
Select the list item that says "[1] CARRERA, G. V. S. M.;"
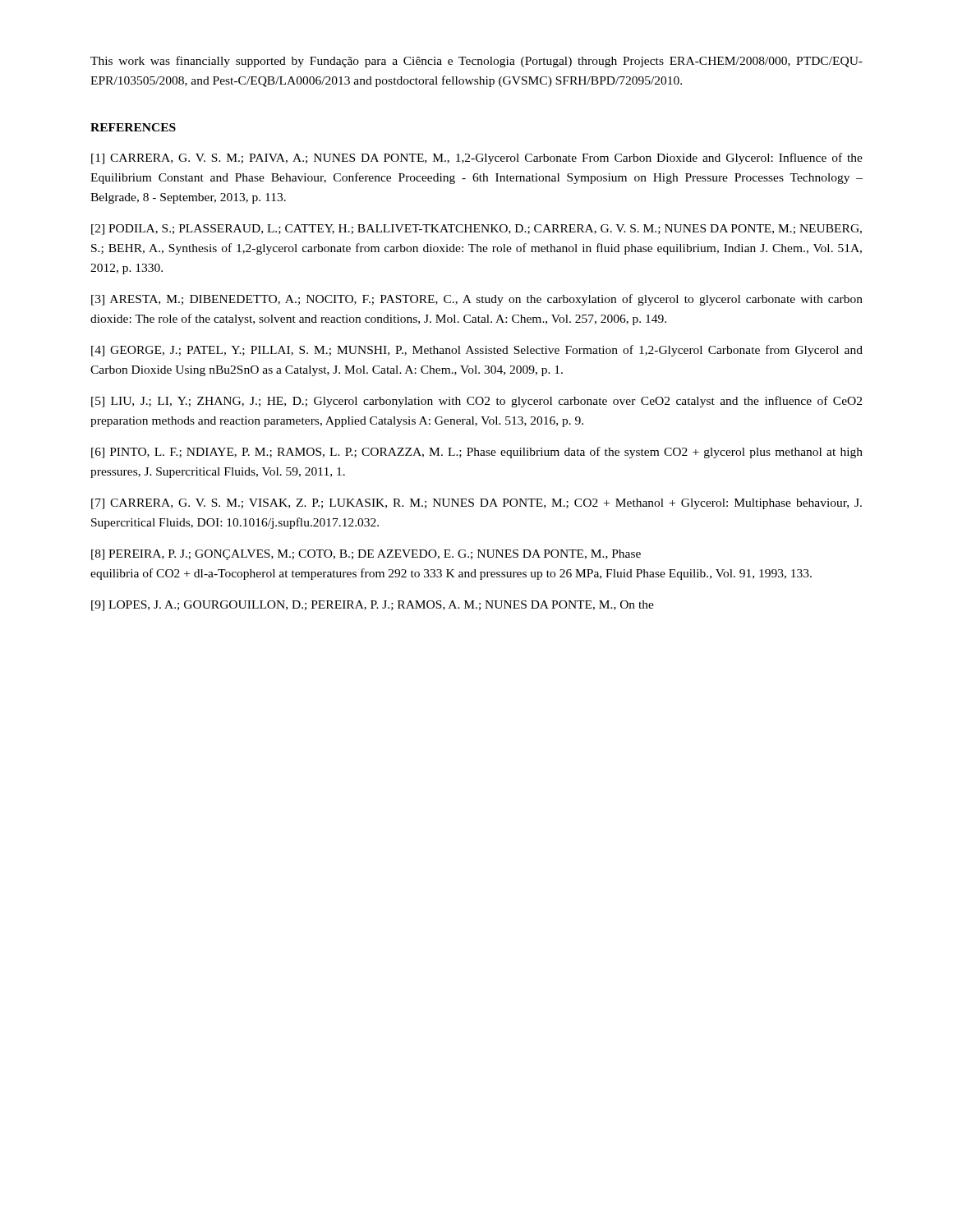click(476, 177)
